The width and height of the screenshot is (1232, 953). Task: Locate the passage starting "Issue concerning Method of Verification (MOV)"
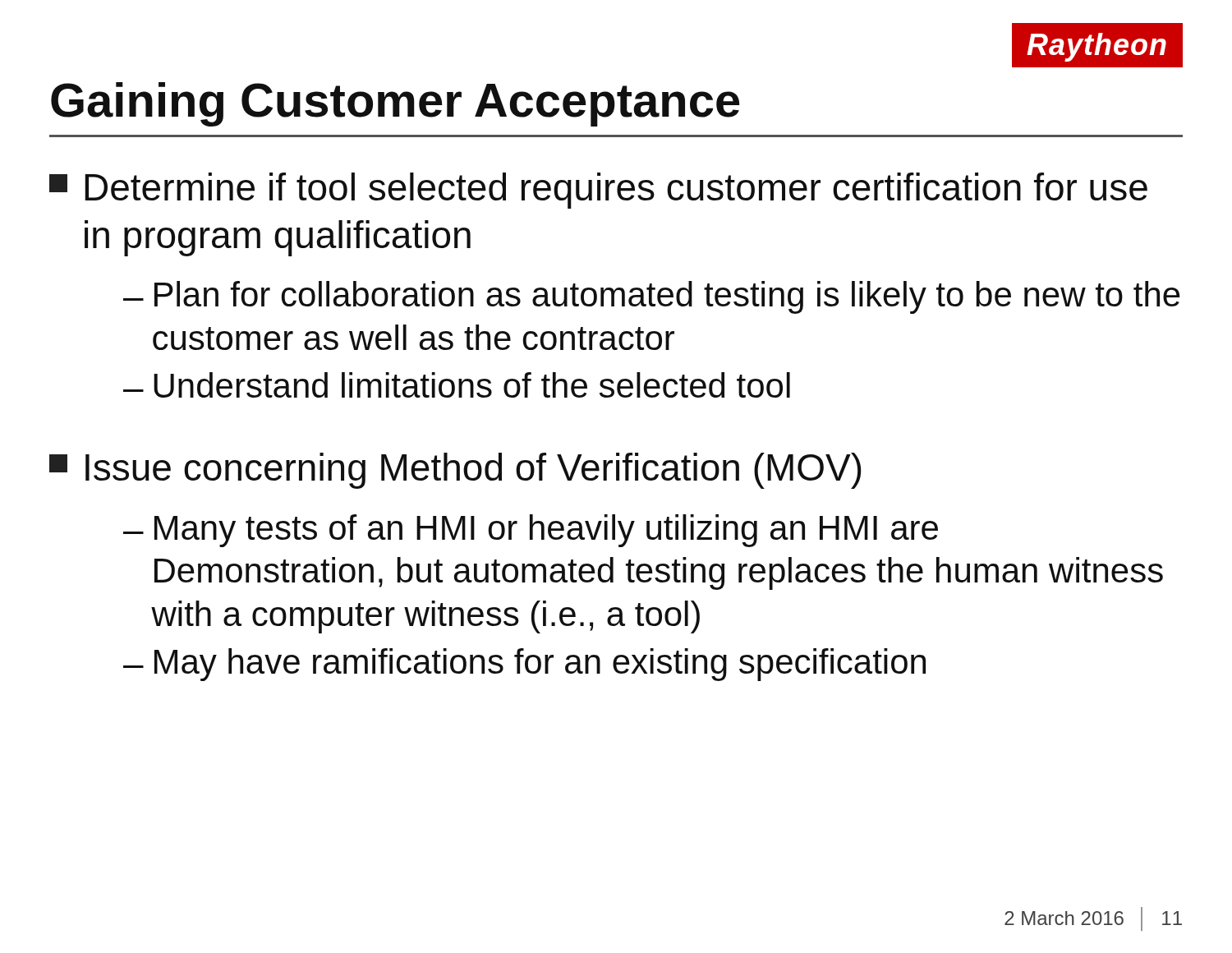[x=456, y=468]
